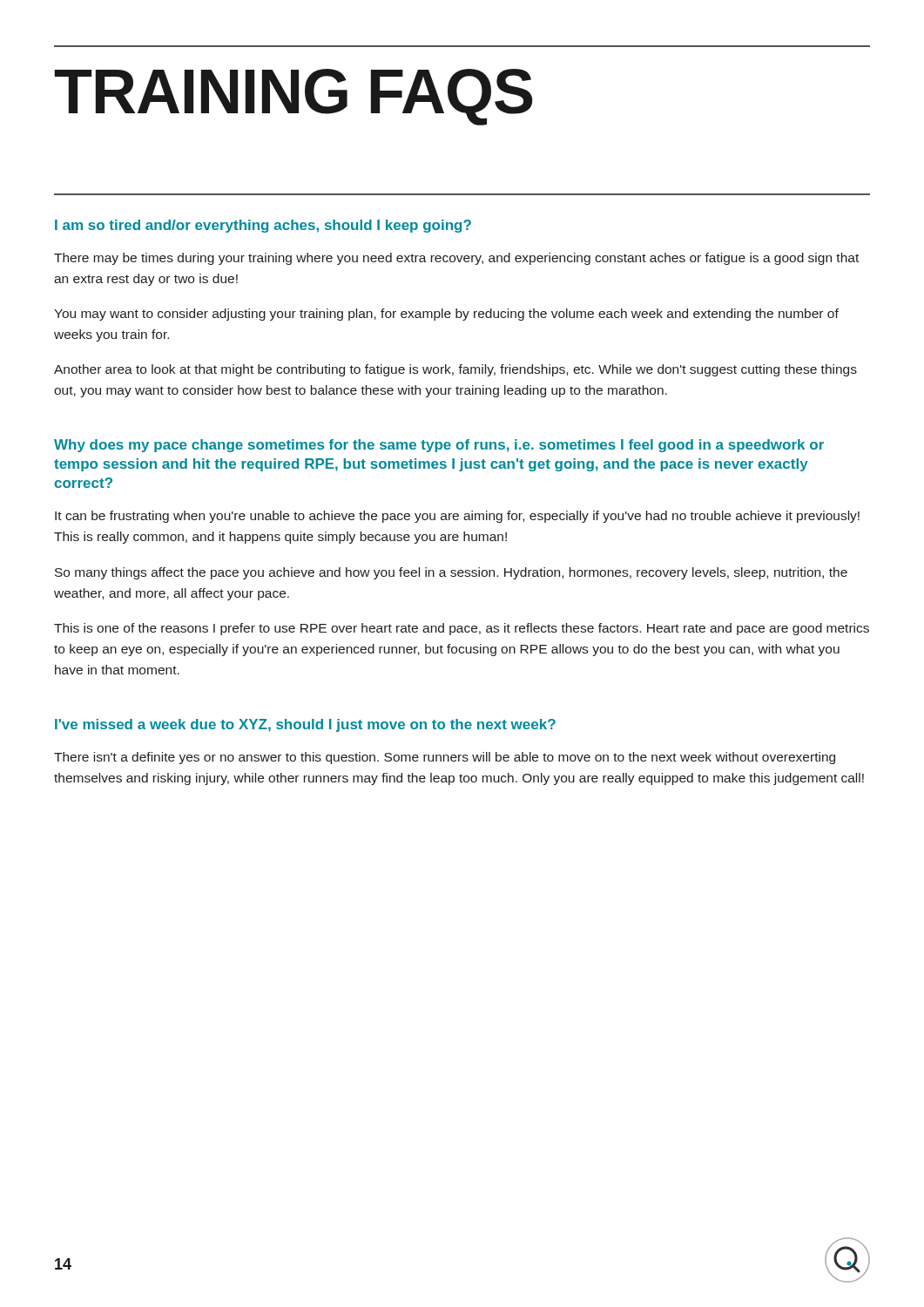Select the logo
This screenshot has width=924, height=1307.
(847, 1260)
